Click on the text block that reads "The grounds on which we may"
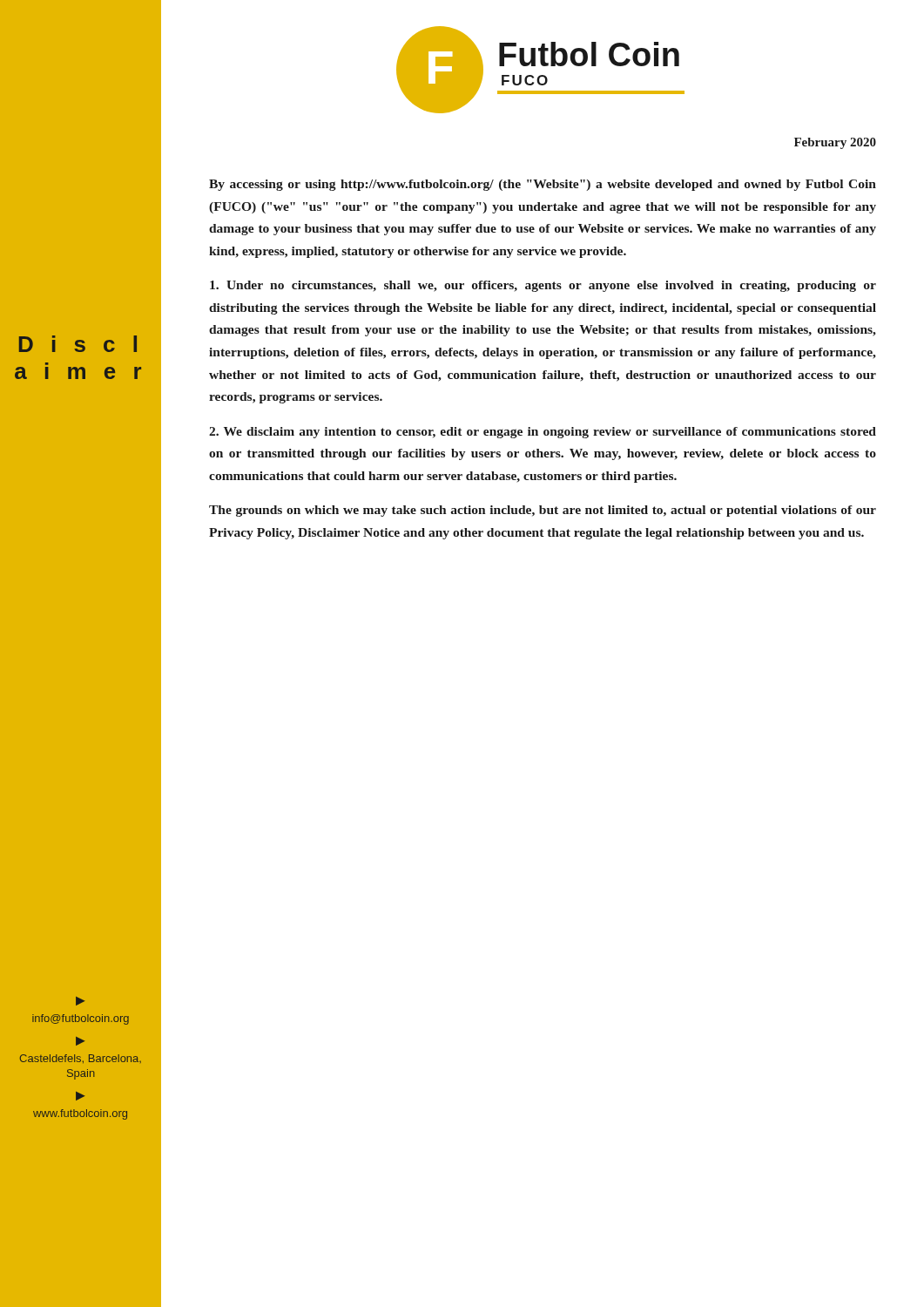The image size is (924, 1307). point(543,521)
